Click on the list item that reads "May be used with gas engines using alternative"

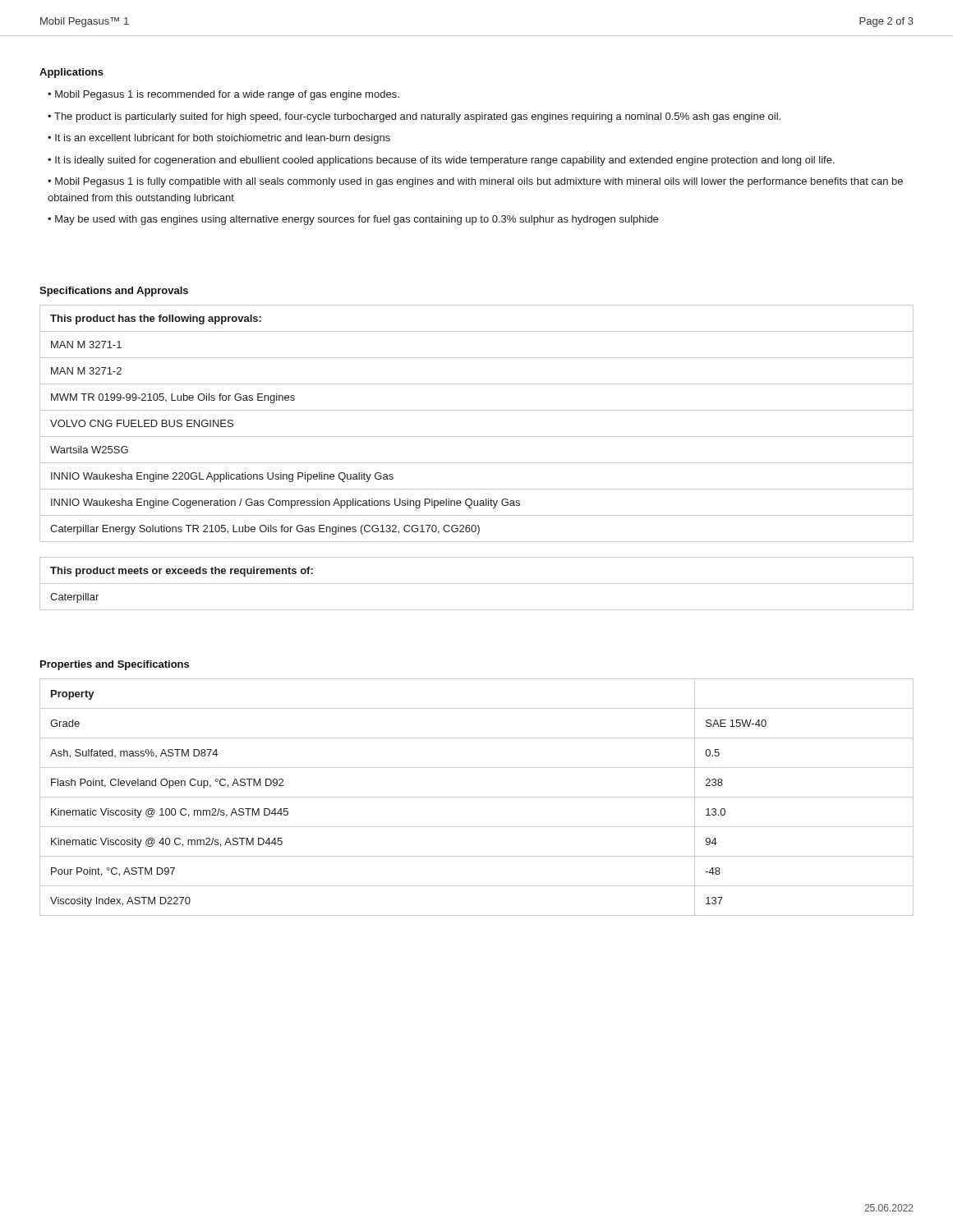[357, 219]
